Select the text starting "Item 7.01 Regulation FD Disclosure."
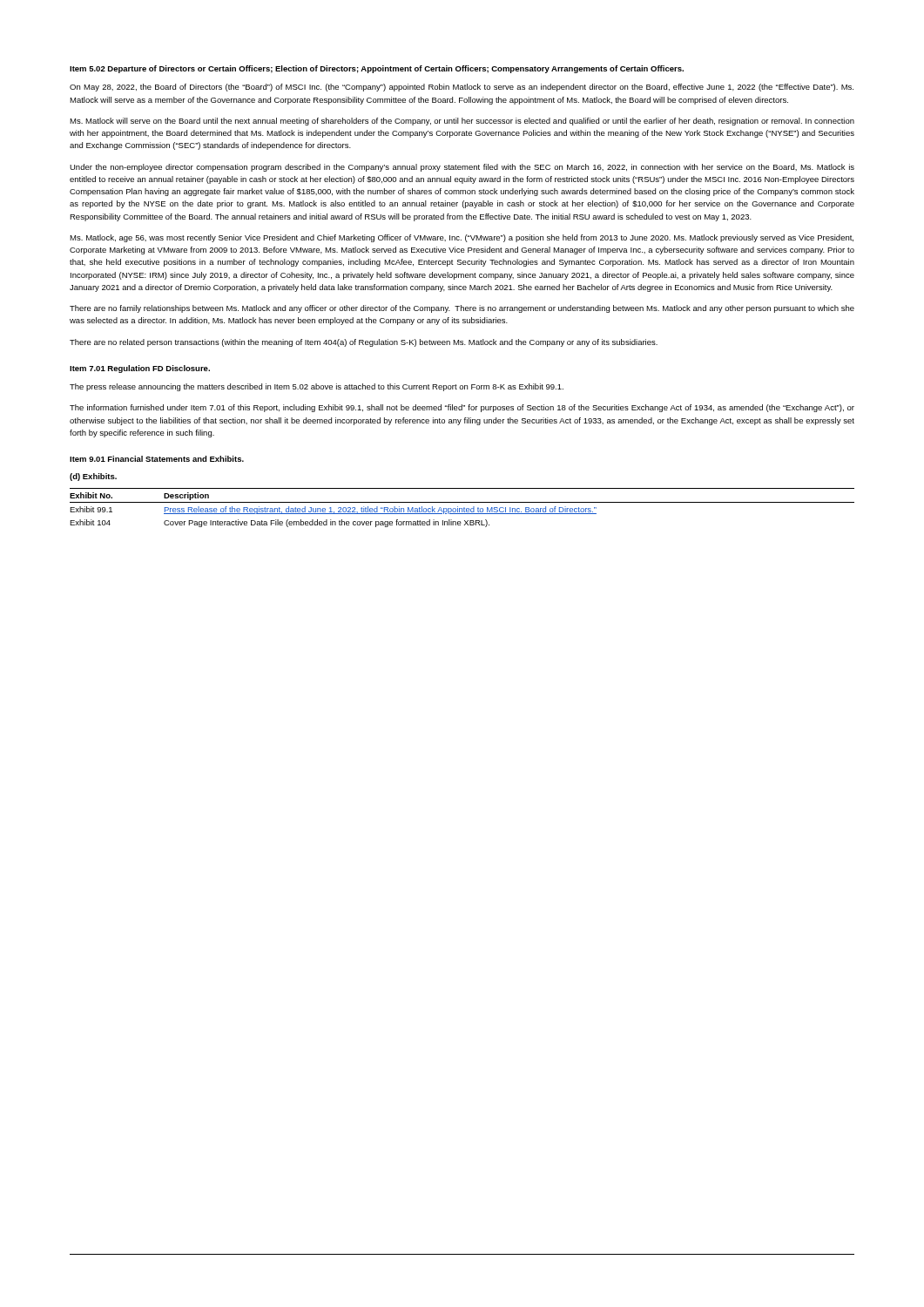924x1307 pixels. [140, 368]
